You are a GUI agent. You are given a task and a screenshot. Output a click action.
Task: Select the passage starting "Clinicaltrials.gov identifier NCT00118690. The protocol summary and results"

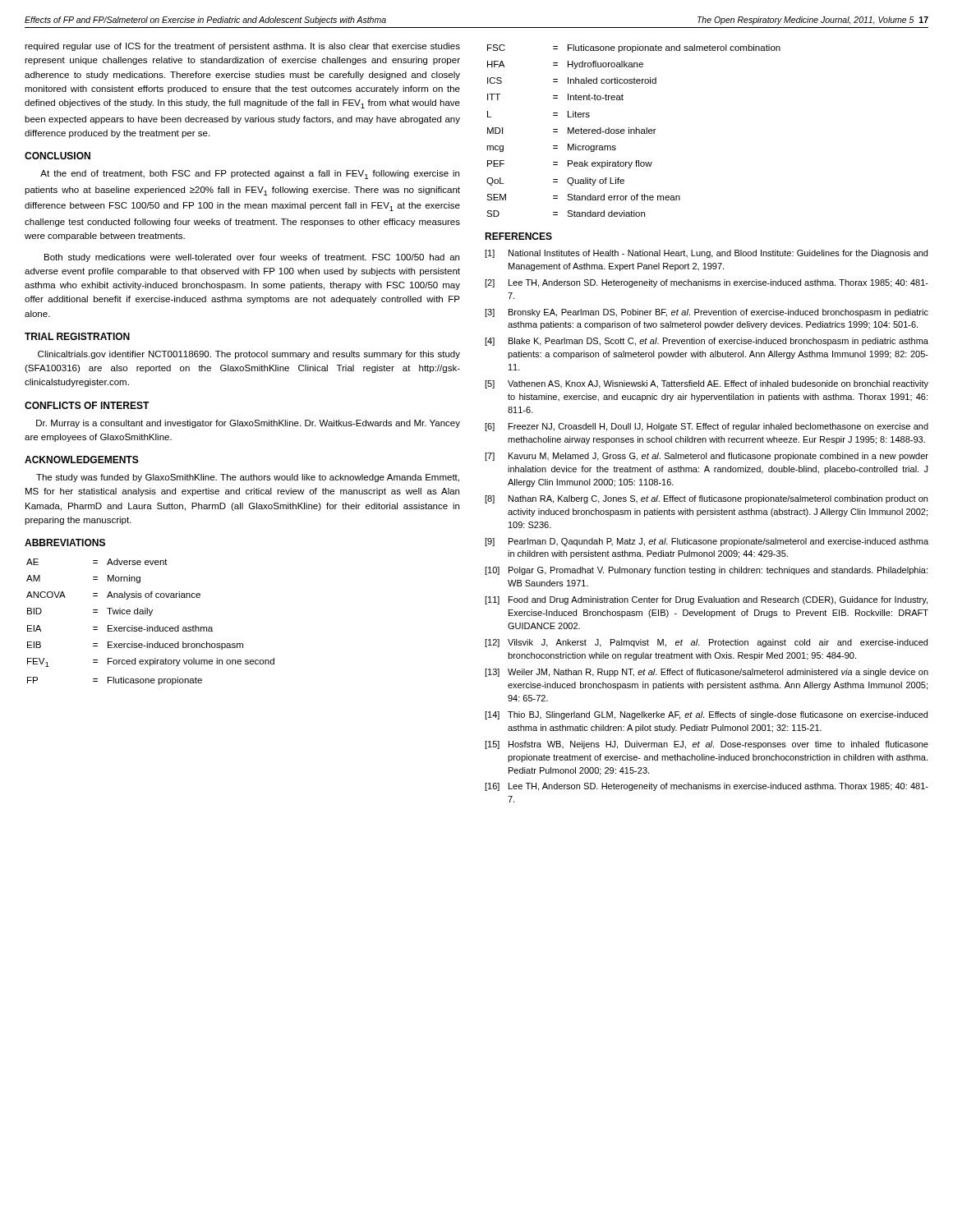(x=242, y=368)
